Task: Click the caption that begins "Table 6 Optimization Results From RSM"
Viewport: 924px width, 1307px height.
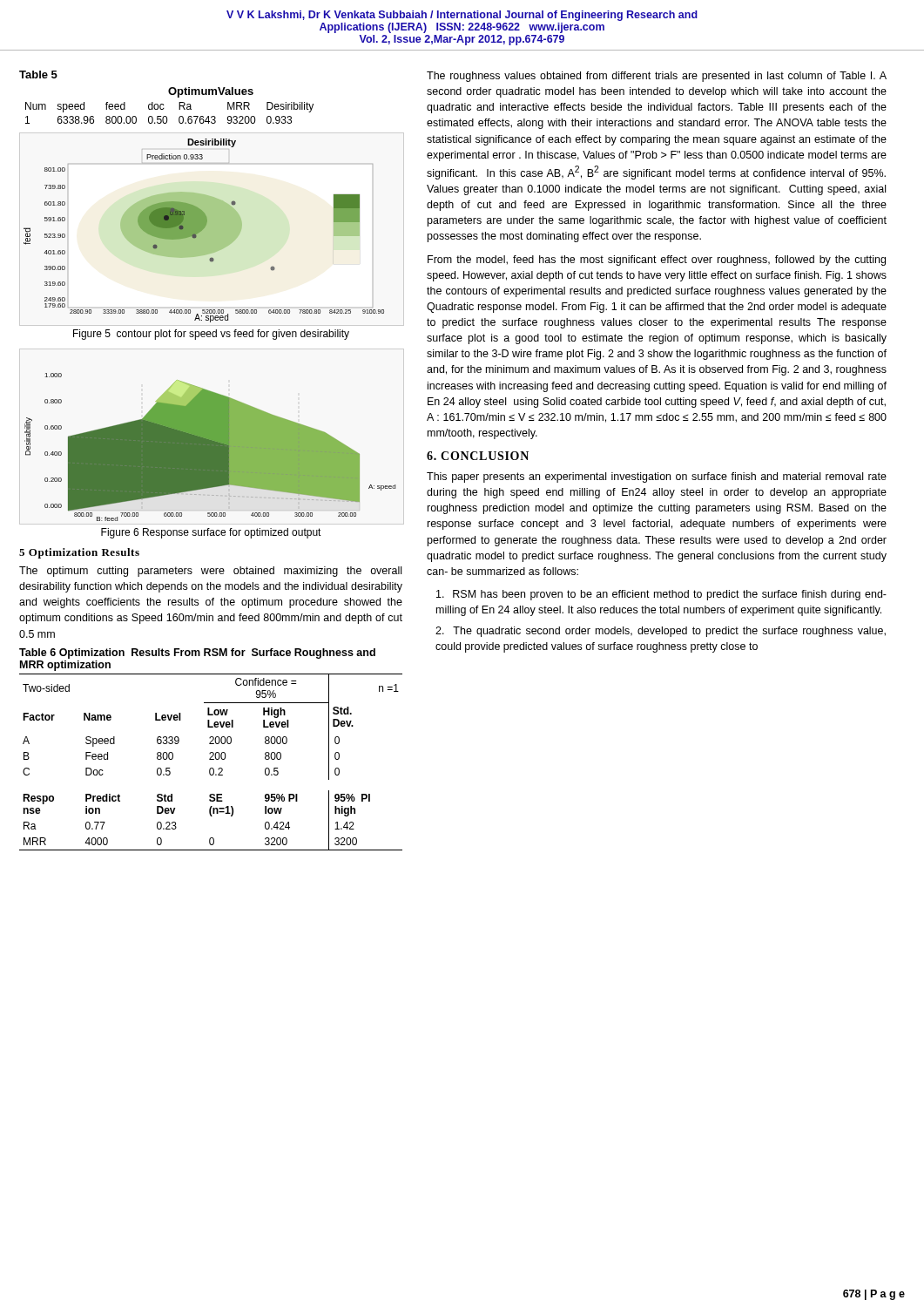Action: point(198,658)
